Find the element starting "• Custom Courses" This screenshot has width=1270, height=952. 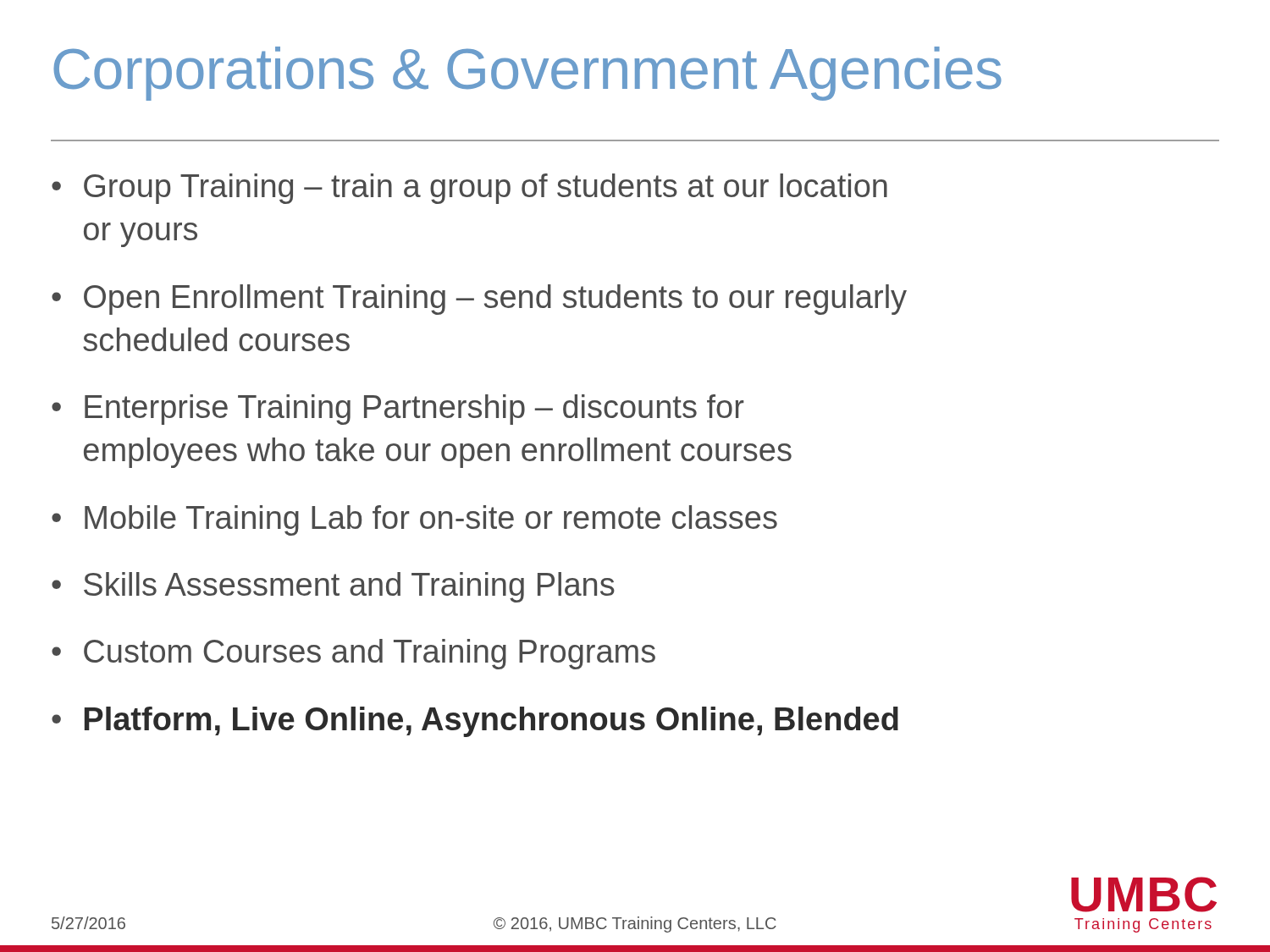[354, 653]
